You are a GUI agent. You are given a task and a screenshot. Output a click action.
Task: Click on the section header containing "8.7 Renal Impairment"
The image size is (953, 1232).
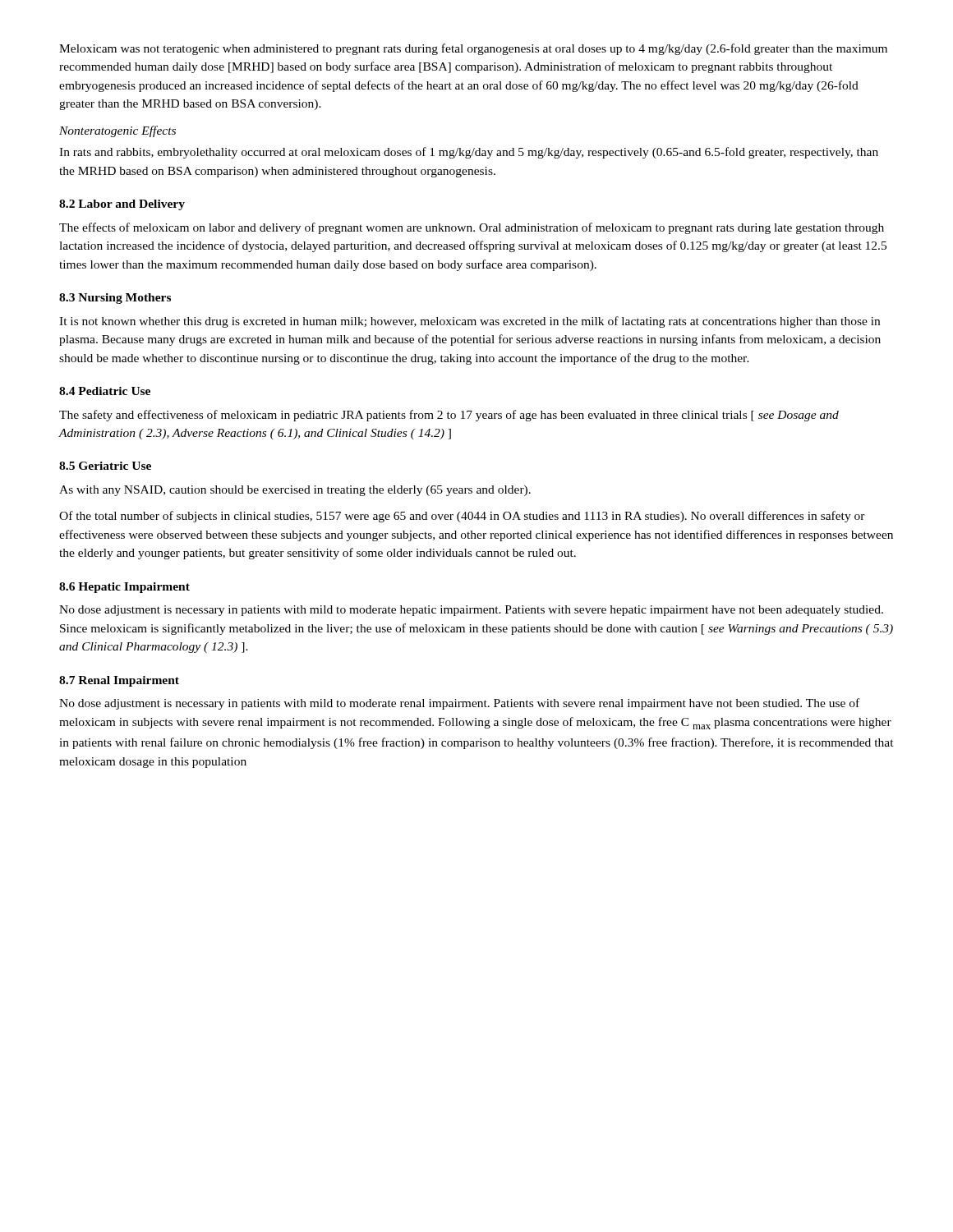point(119,679)
